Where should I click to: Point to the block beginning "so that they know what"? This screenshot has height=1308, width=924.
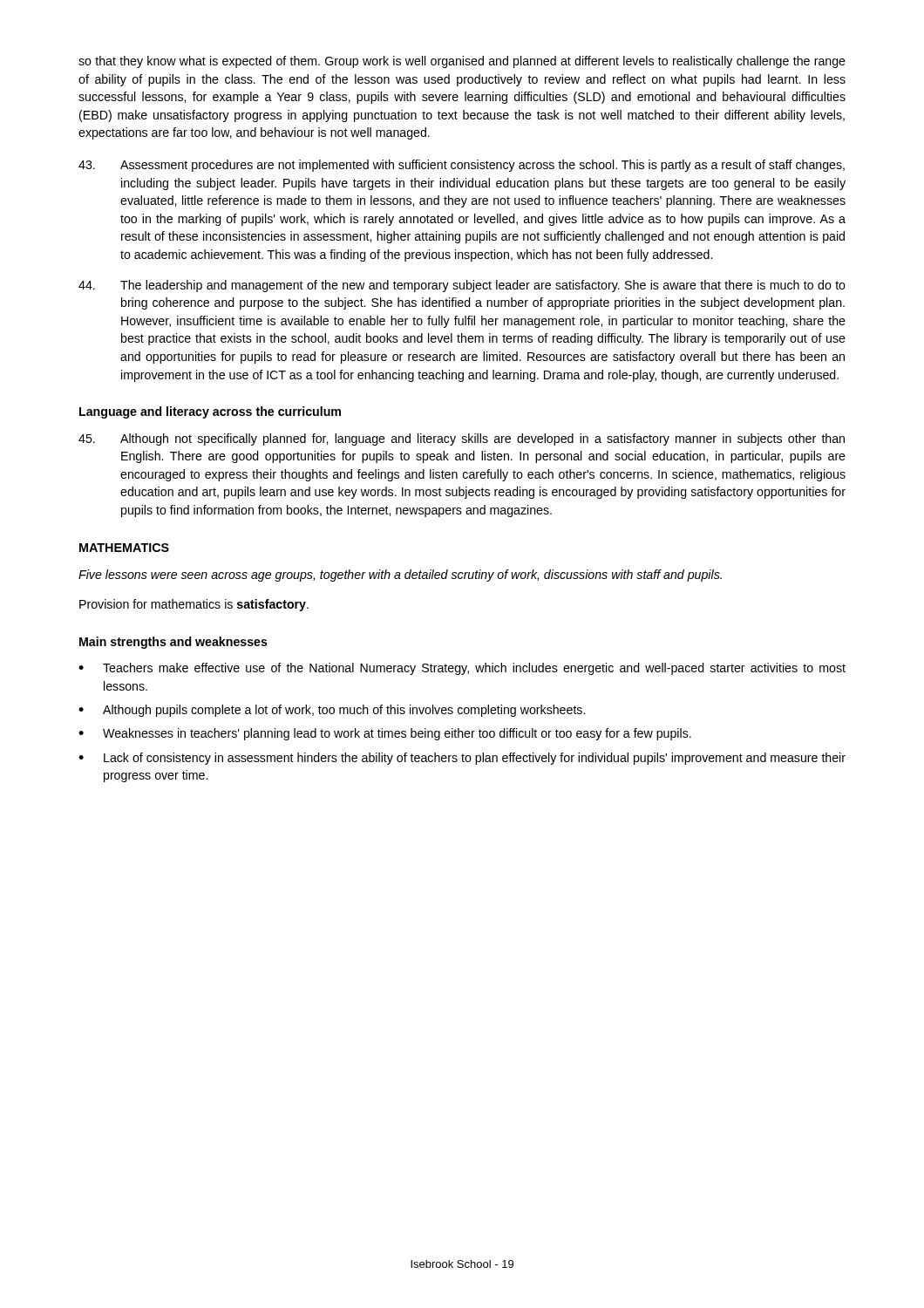(462, 97)
